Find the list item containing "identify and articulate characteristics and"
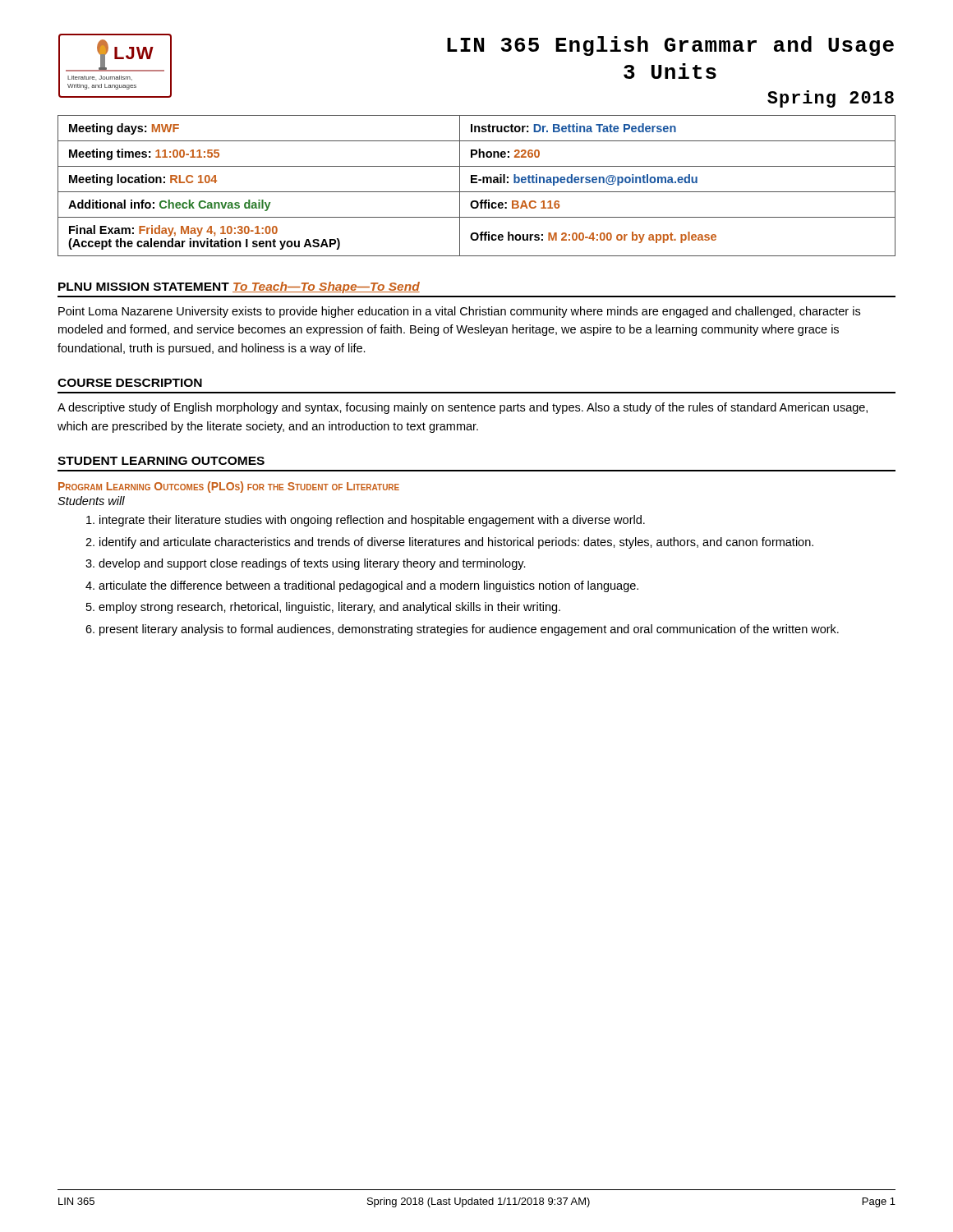 [456, 542]
